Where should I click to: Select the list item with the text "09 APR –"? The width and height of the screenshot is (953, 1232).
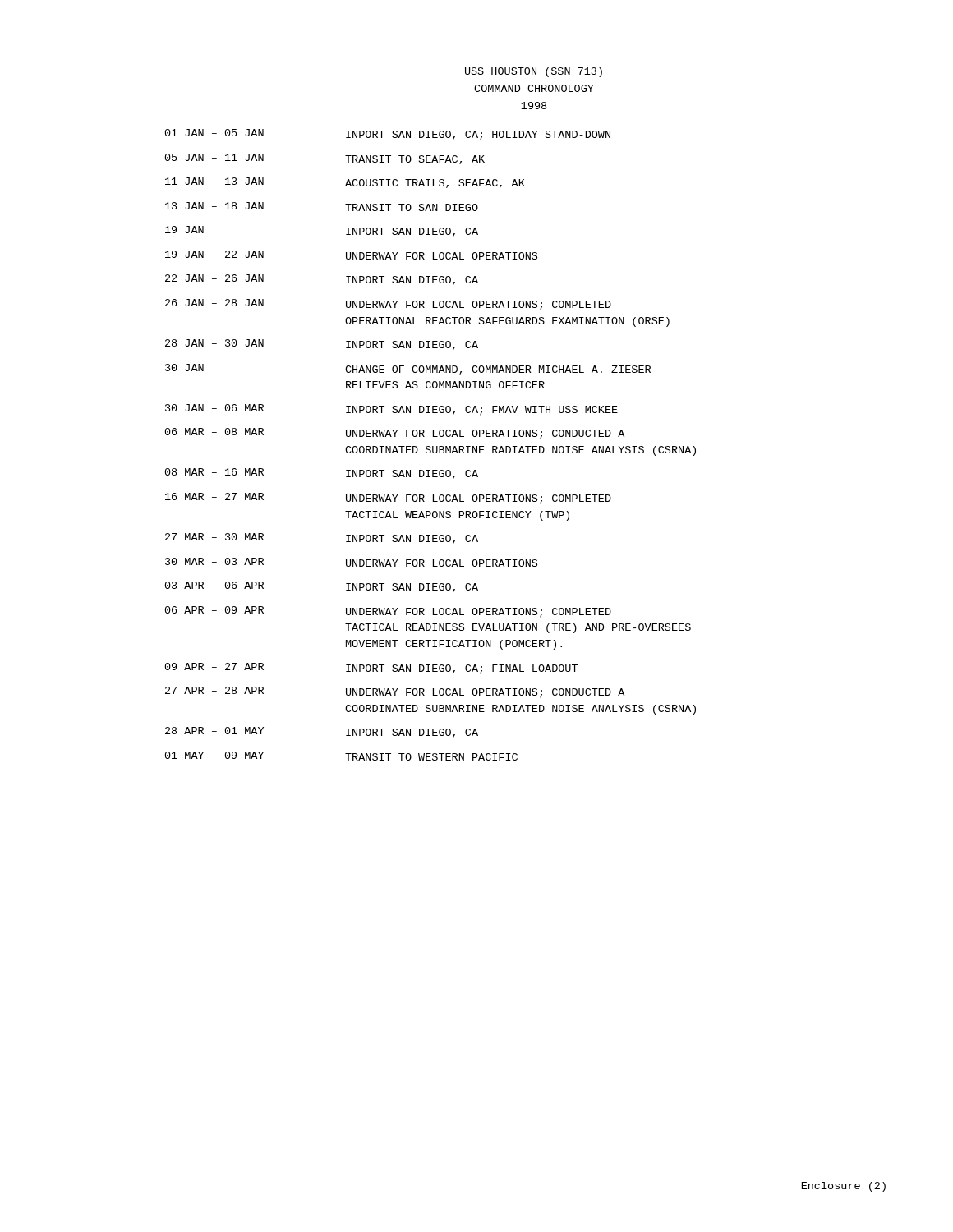[534, 669]
